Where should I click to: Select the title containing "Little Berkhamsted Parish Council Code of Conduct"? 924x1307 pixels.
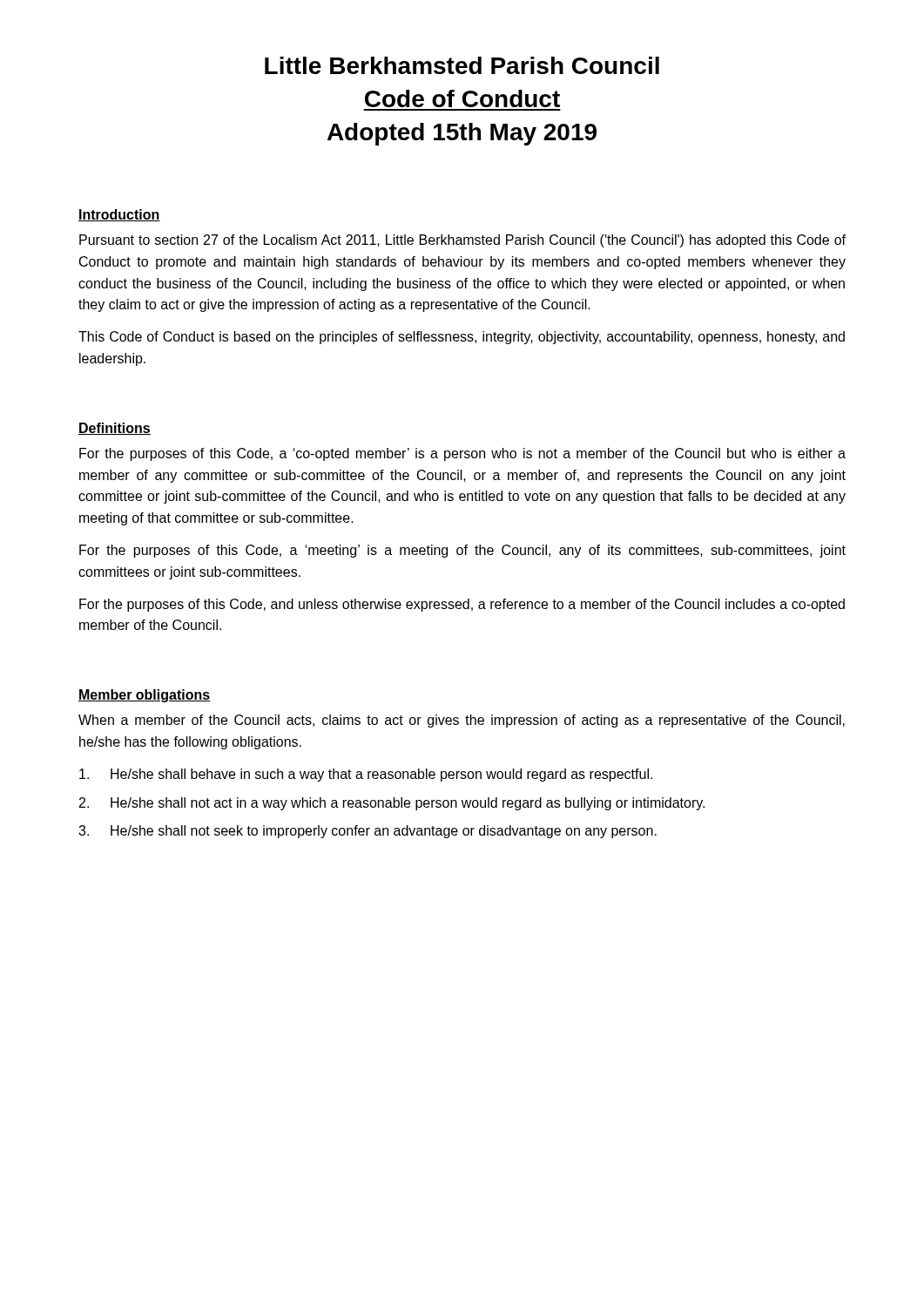(x=462, y=99)
